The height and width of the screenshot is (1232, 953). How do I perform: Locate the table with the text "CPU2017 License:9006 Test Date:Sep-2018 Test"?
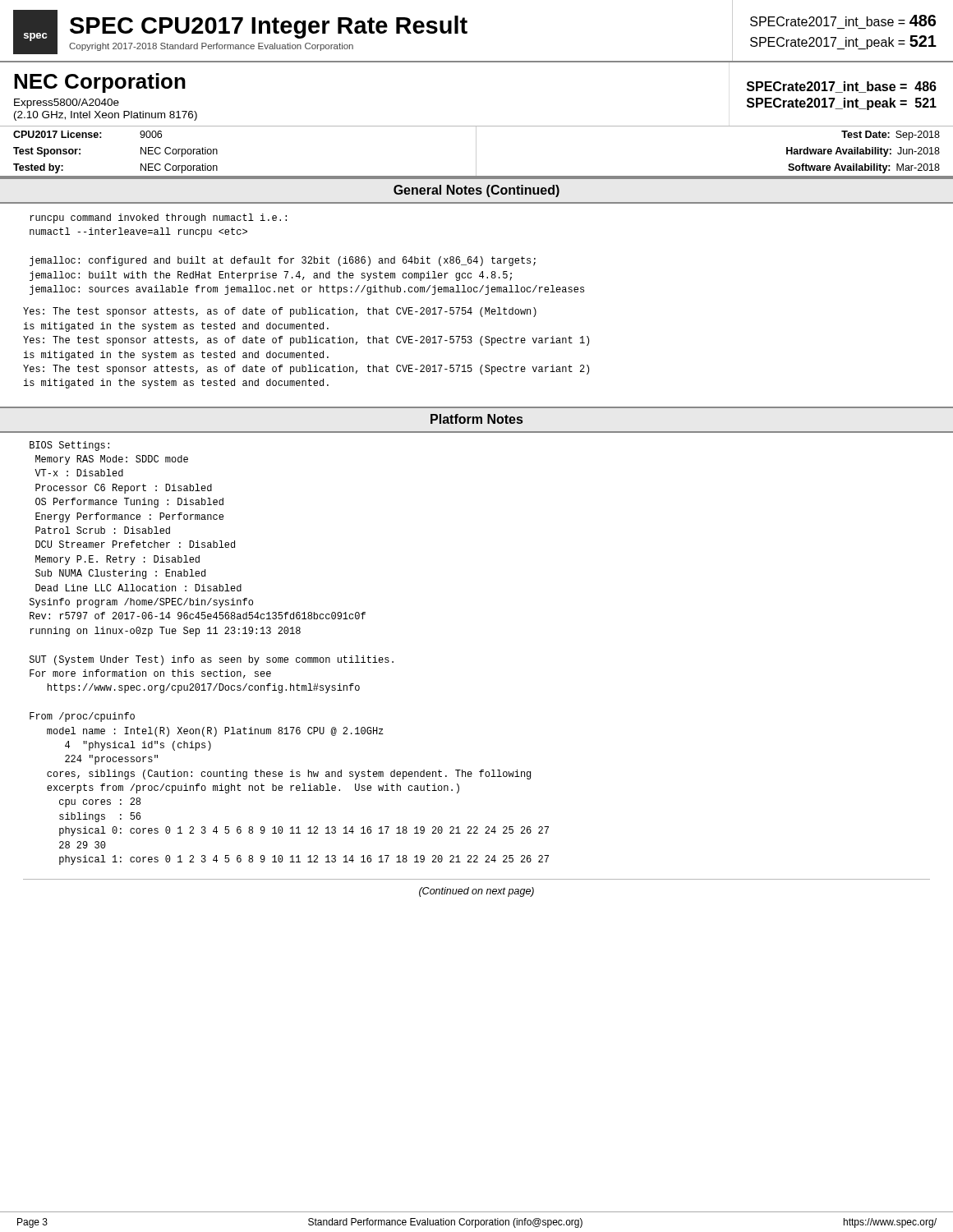[476, 152]
